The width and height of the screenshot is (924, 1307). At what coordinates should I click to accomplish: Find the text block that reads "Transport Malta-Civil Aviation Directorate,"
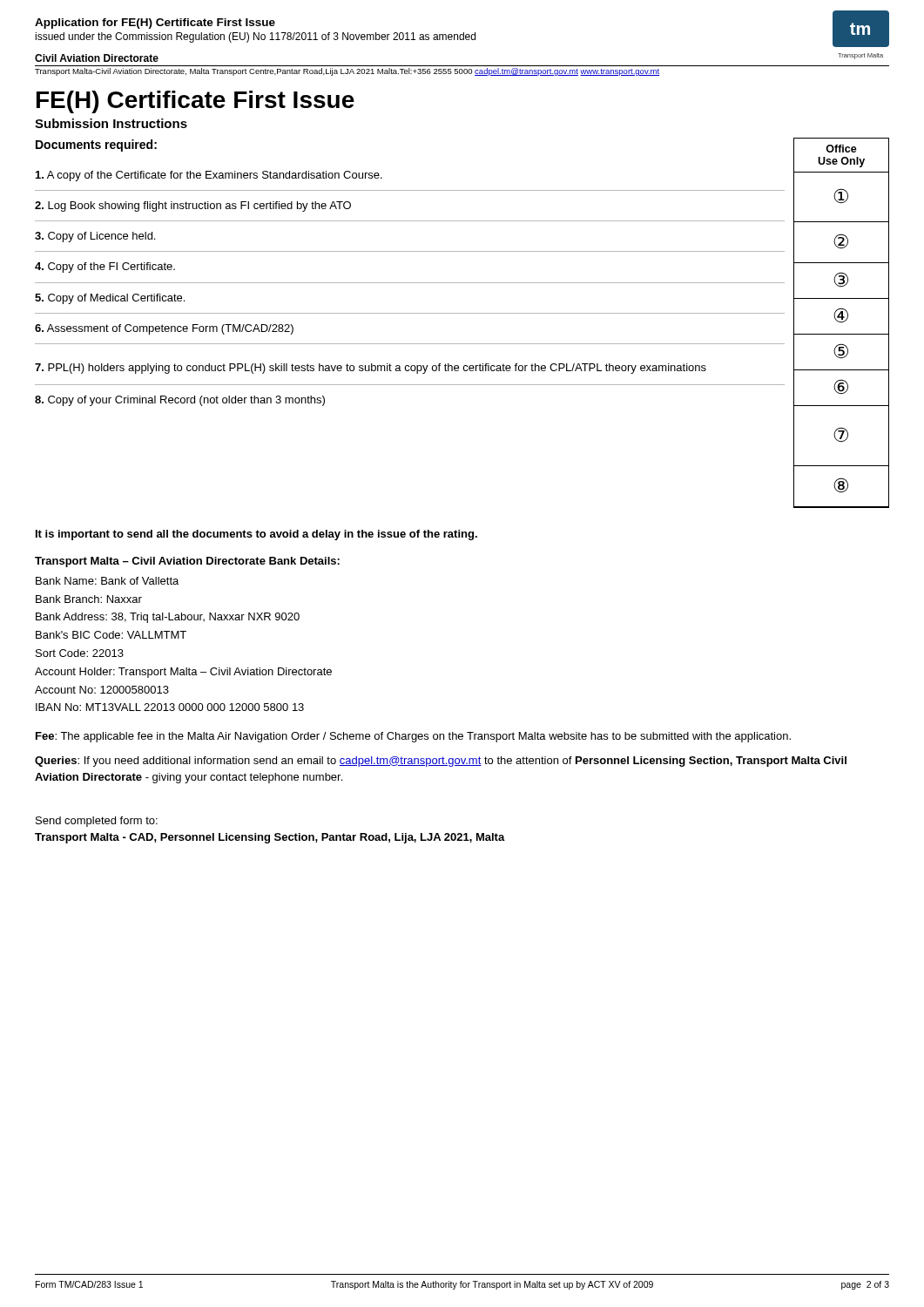tap(347, 71)
